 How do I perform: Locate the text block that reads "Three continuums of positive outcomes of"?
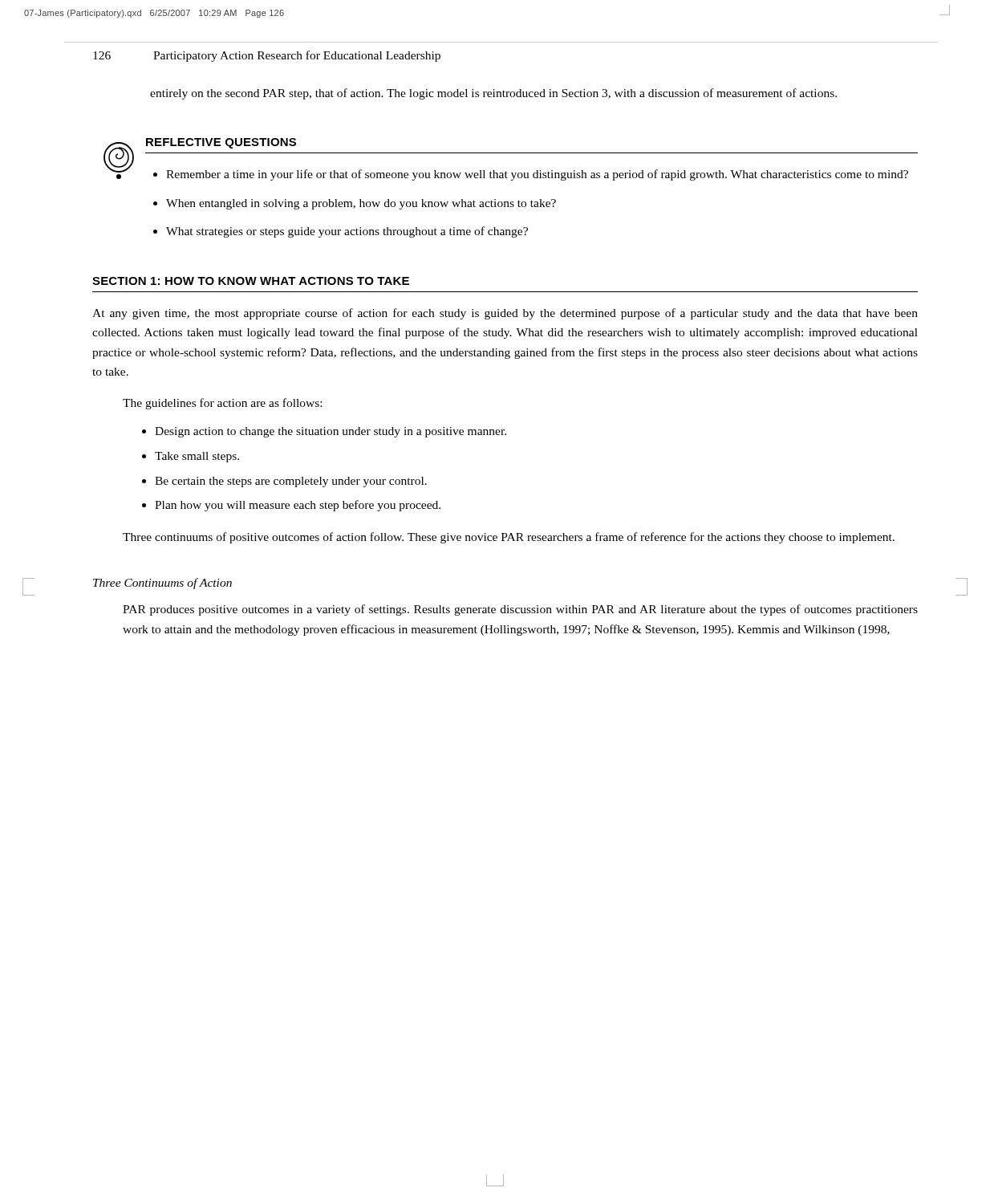[509, 537]
